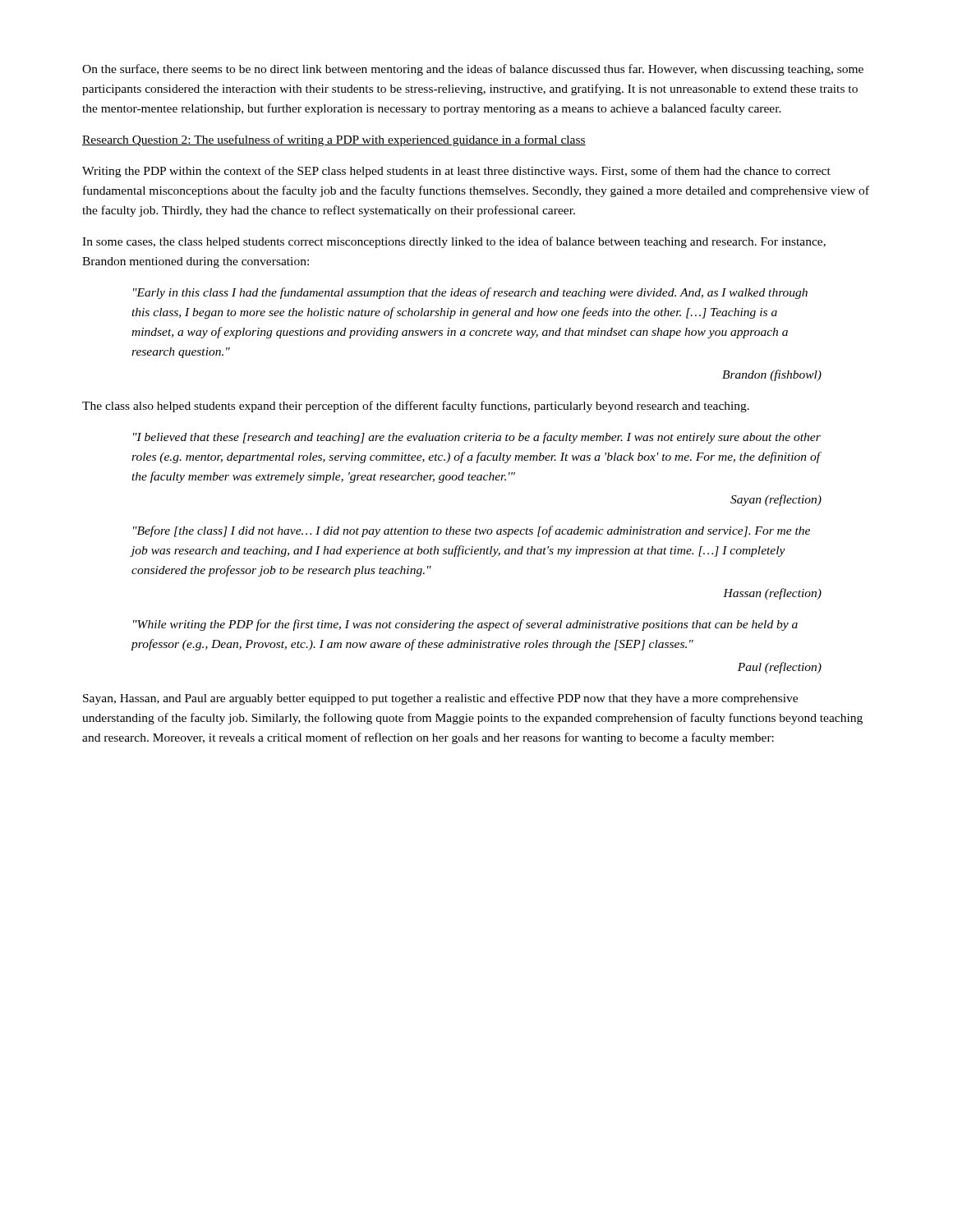This screenshot has width=953, height=1232.
Task: Navigate to the passage starting ""Before [the class]"
Action: pyautogui.click(x=471, y=550)
